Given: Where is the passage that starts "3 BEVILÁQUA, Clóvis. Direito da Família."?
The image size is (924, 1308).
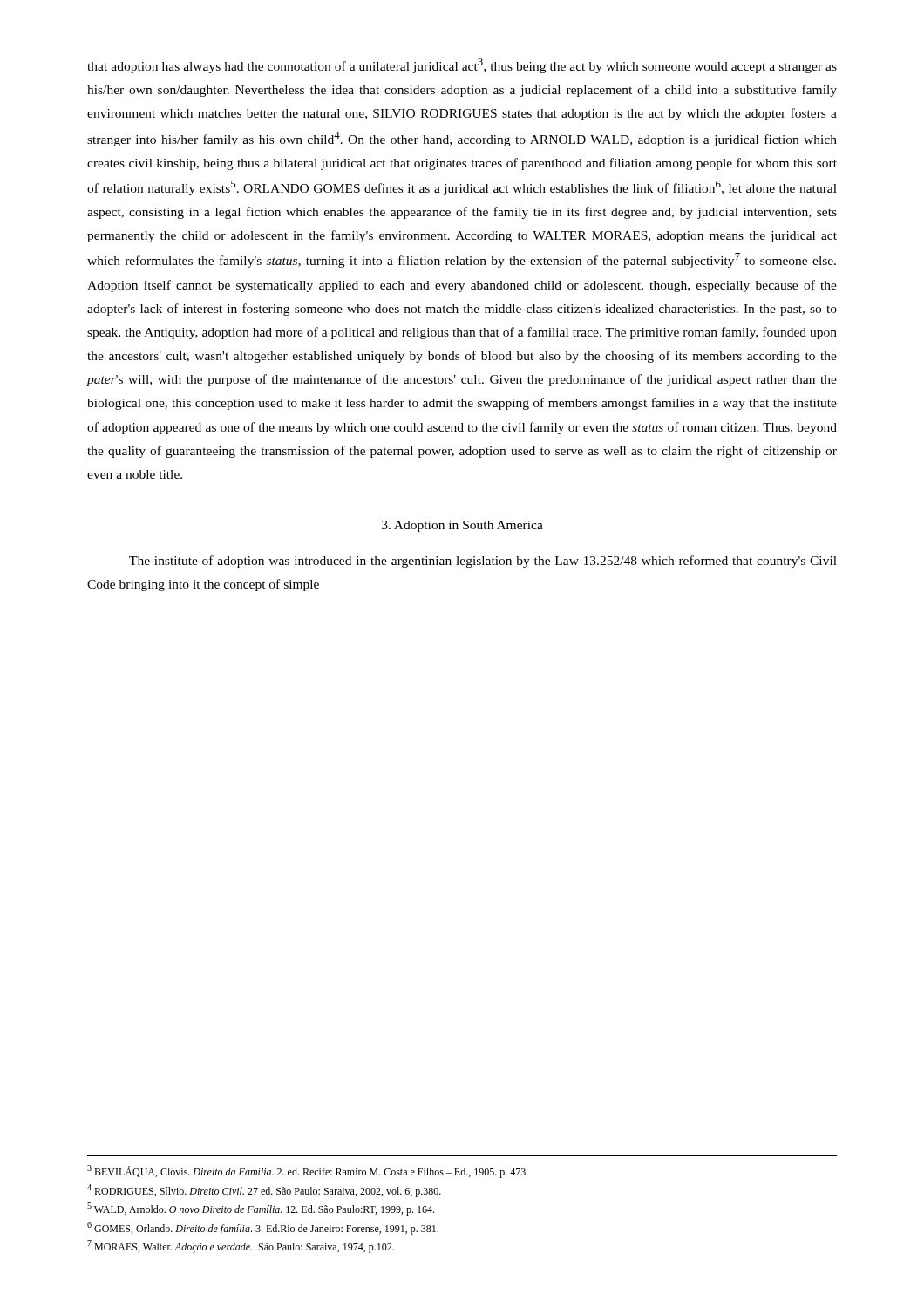Looking at the screenshot, I should click(308, 1171).
